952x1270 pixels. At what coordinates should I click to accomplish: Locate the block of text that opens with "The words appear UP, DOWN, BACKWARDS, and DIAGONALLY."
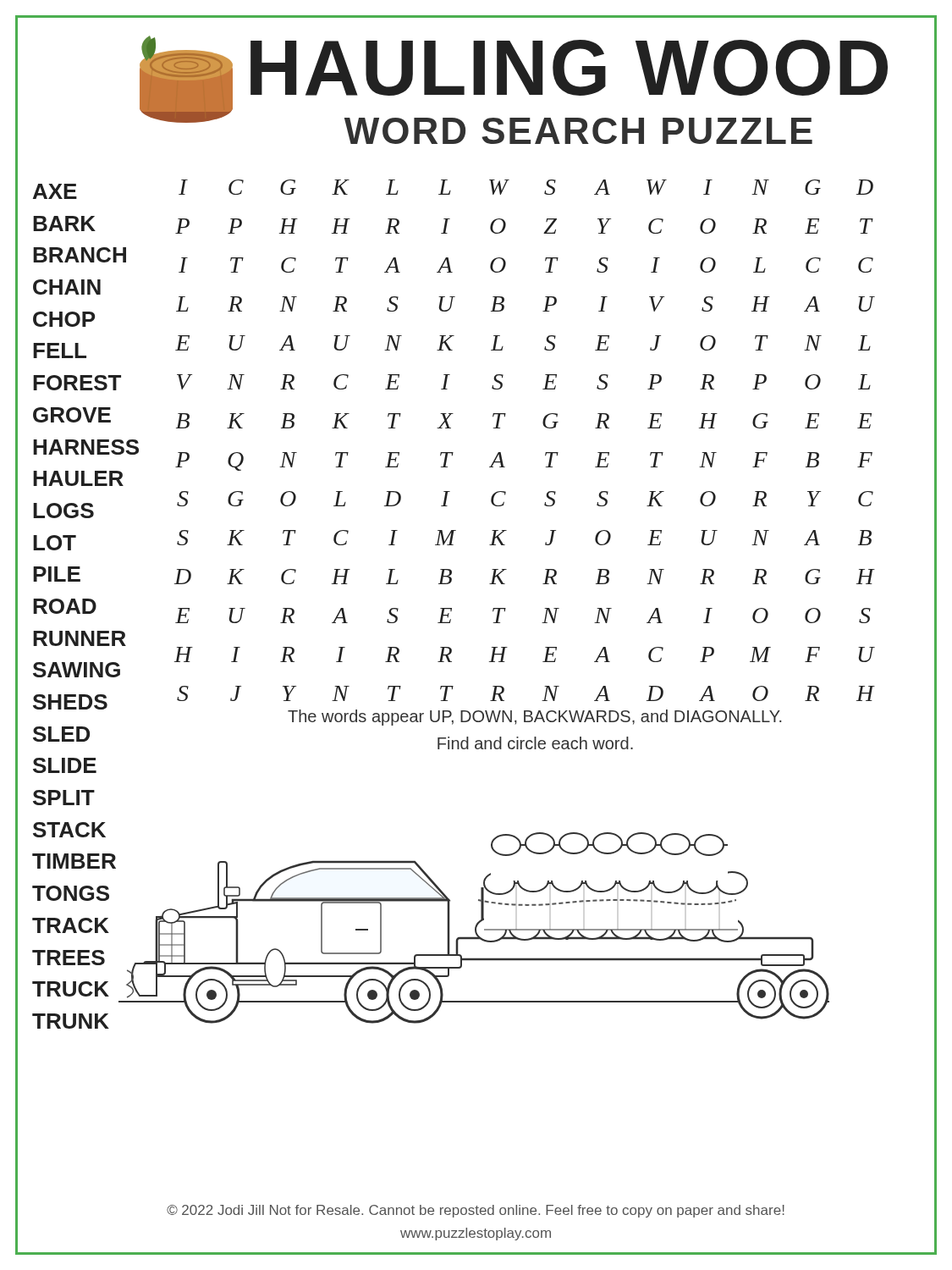pos(535,730)
